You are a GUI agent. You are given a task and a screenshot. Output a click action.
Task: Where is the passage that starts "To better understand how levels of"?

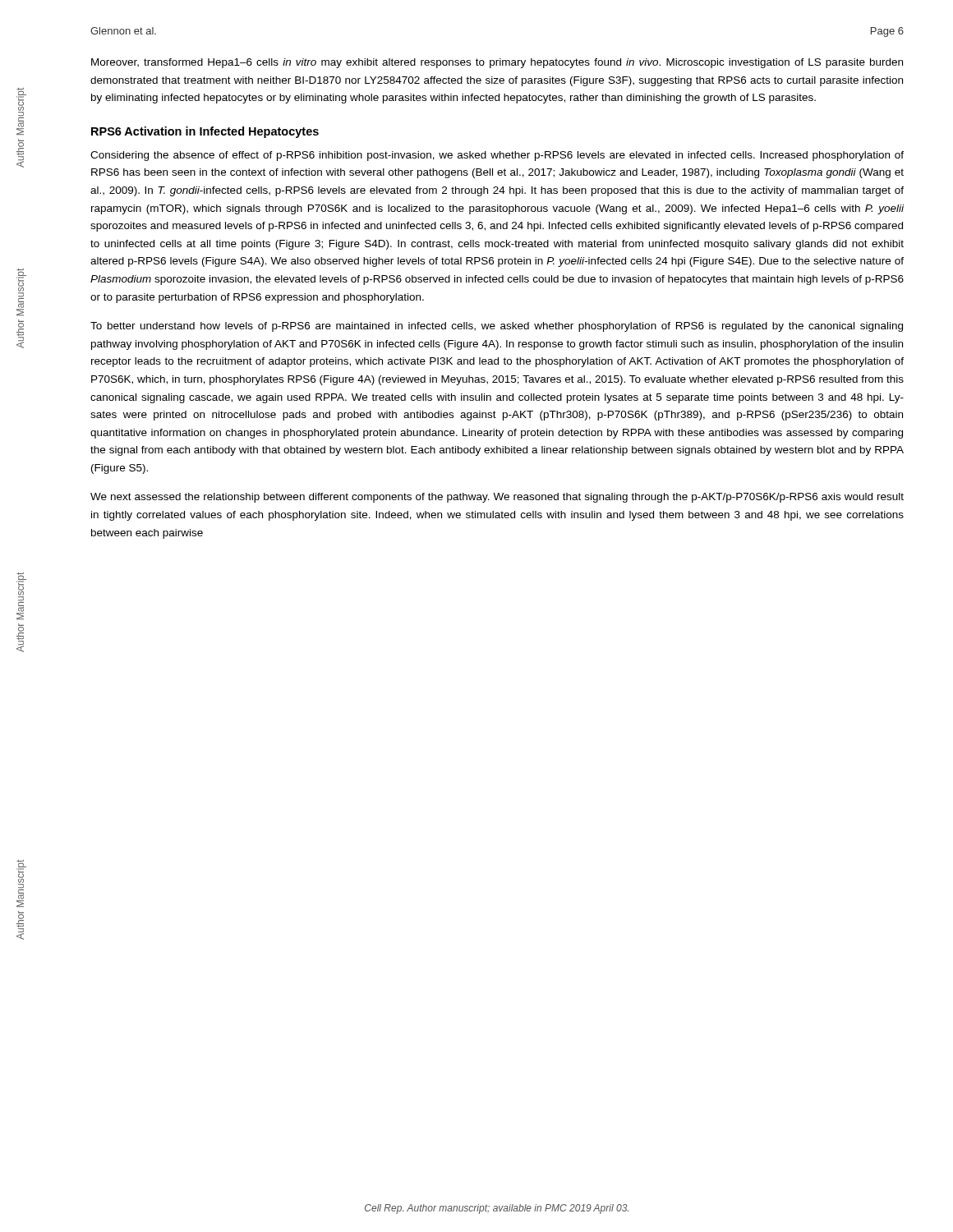click(x=497, y=397)
